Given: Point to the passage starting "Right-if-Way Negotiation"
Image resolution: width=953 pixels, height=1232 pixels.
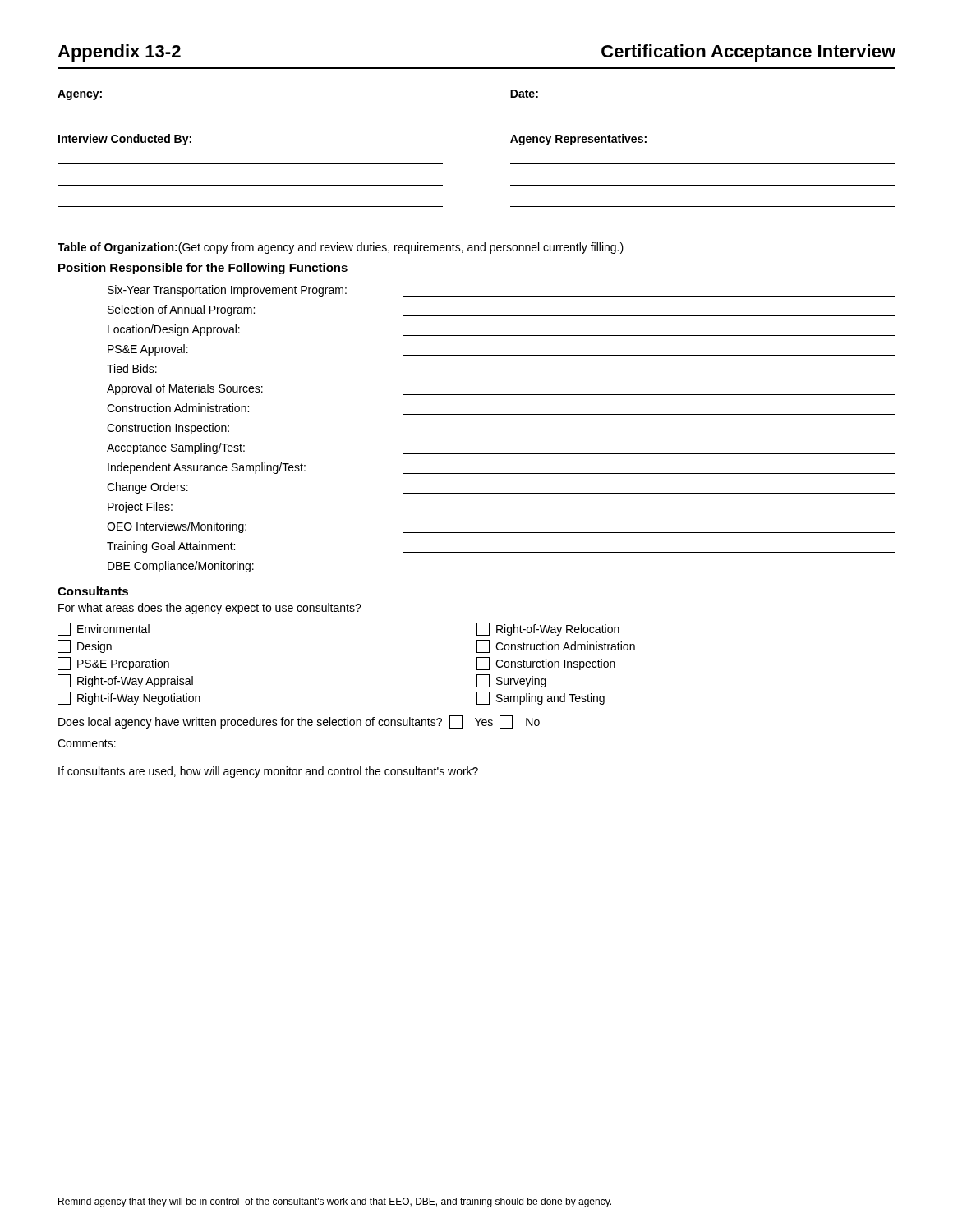Looking at the screenshot, I should 129,698.
